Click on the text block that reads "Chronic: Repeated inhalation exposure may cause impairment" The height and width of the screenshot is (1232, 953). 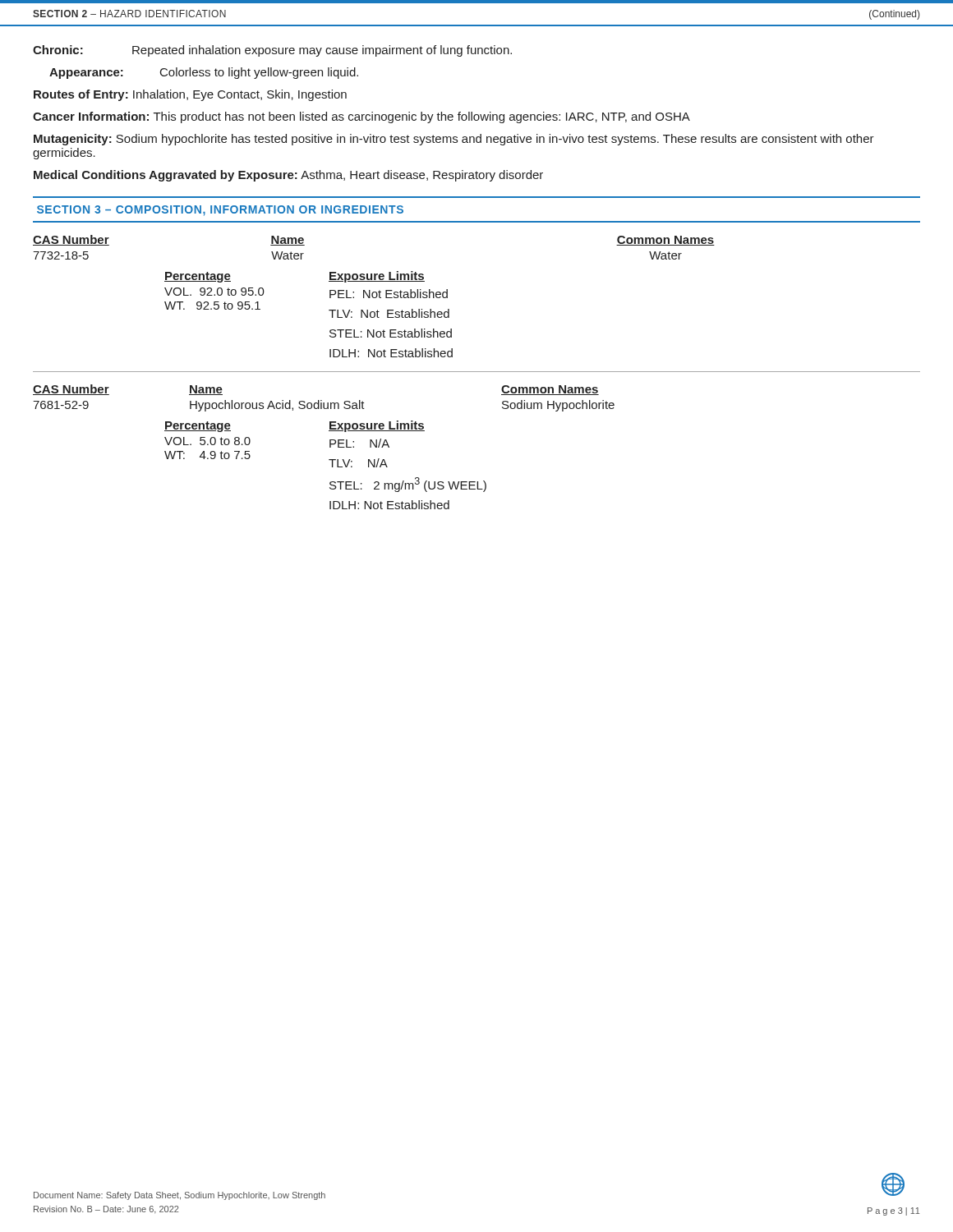coord(273,50)
